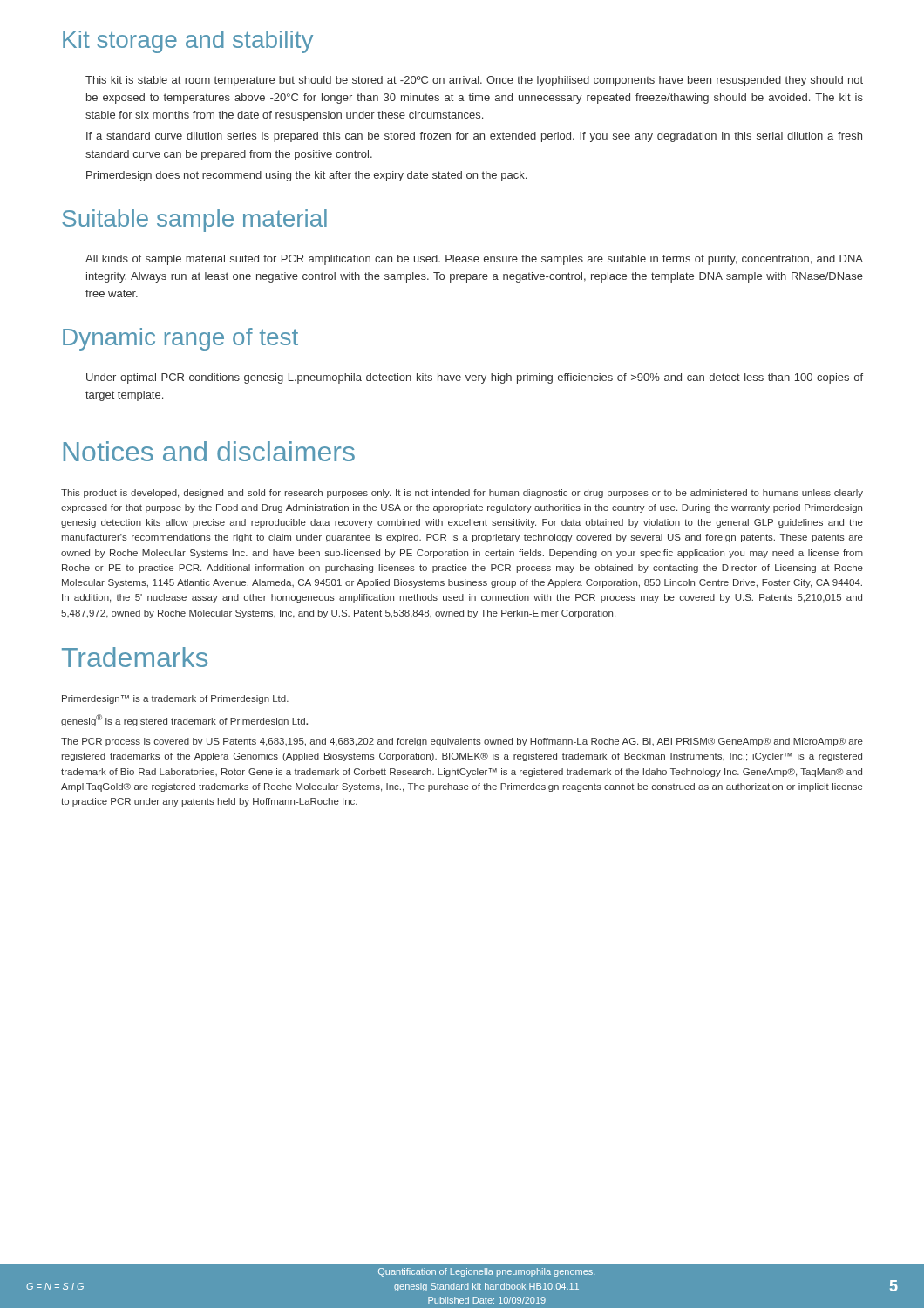Where does it say "Kit storage and stability"?

188,42
